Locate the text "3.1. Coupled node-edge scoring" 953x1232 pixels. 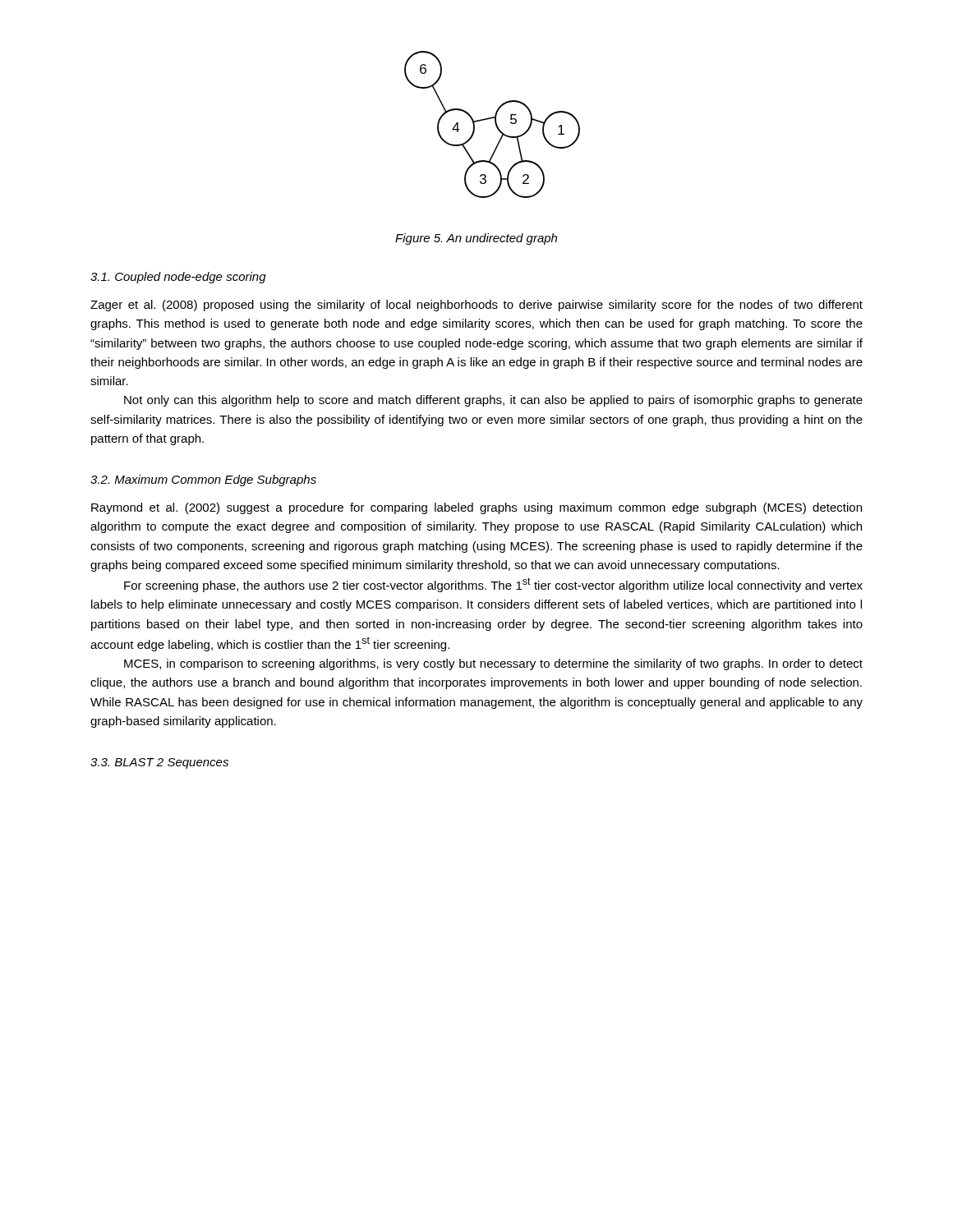click(x=178, y=276)
